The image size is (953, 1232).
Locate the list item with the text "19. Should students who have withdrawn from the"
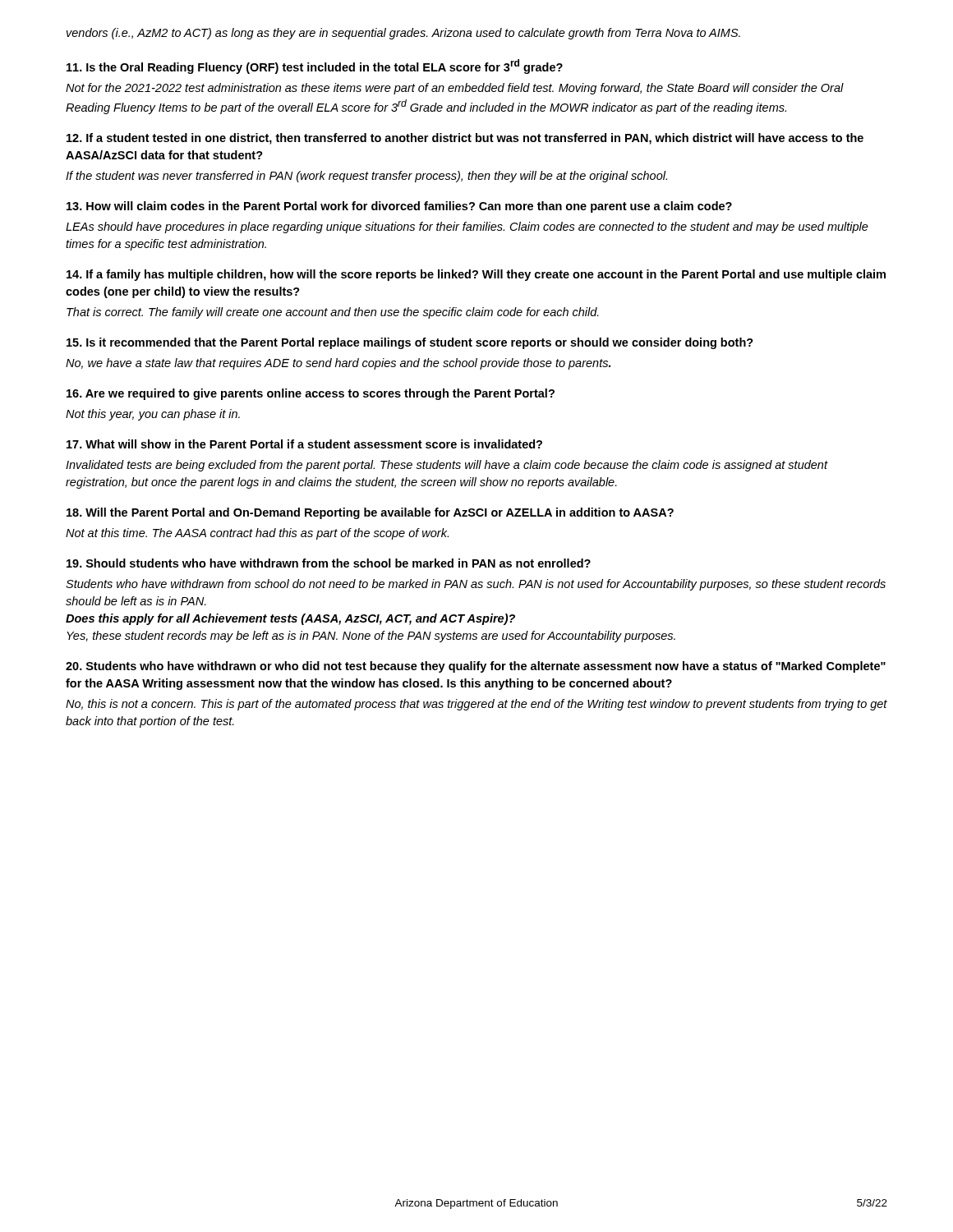click(x=329, y=563)
